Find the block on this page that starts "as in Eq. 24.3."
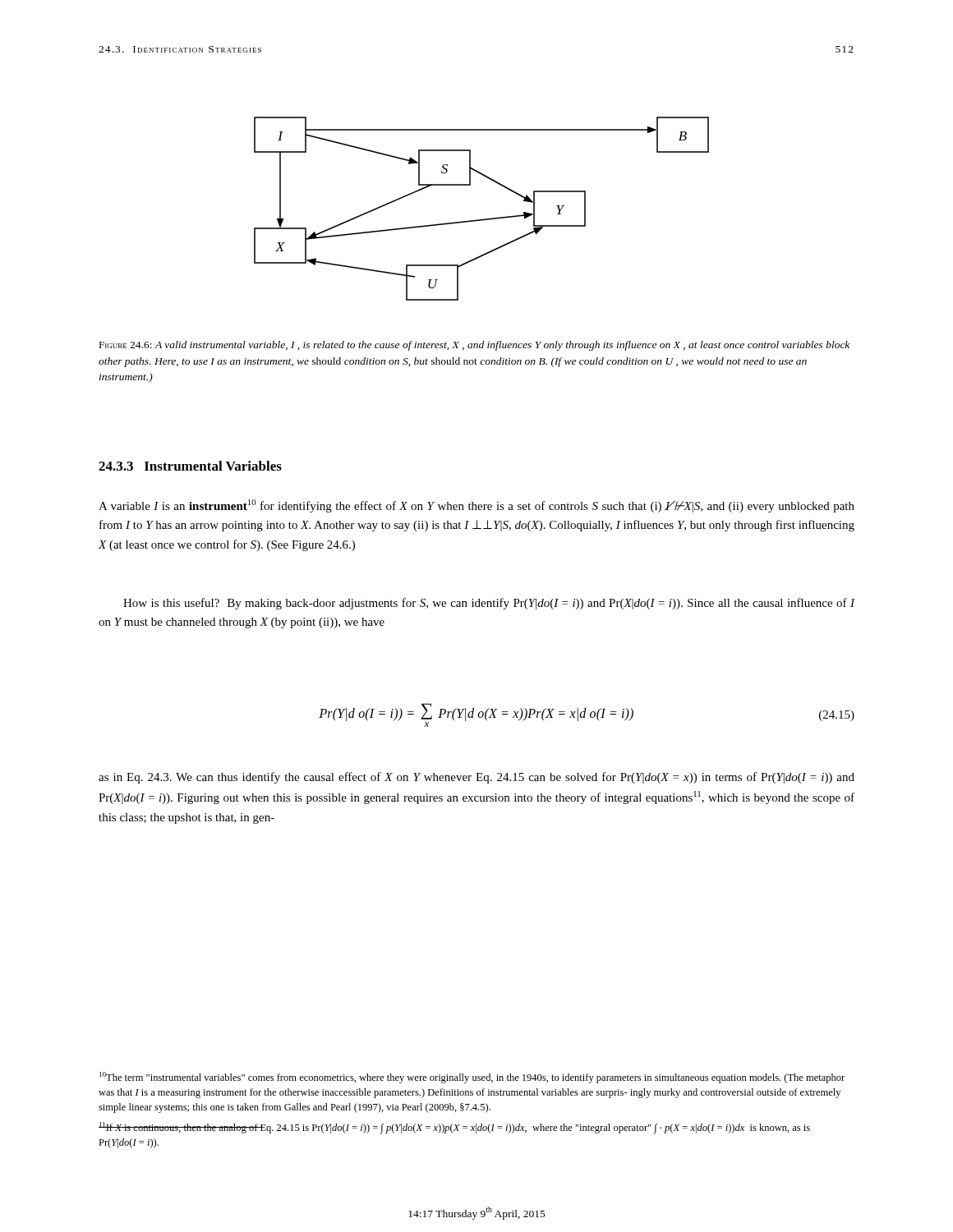This screenshot has height=1232, width=953. click(x=476, y=797)
